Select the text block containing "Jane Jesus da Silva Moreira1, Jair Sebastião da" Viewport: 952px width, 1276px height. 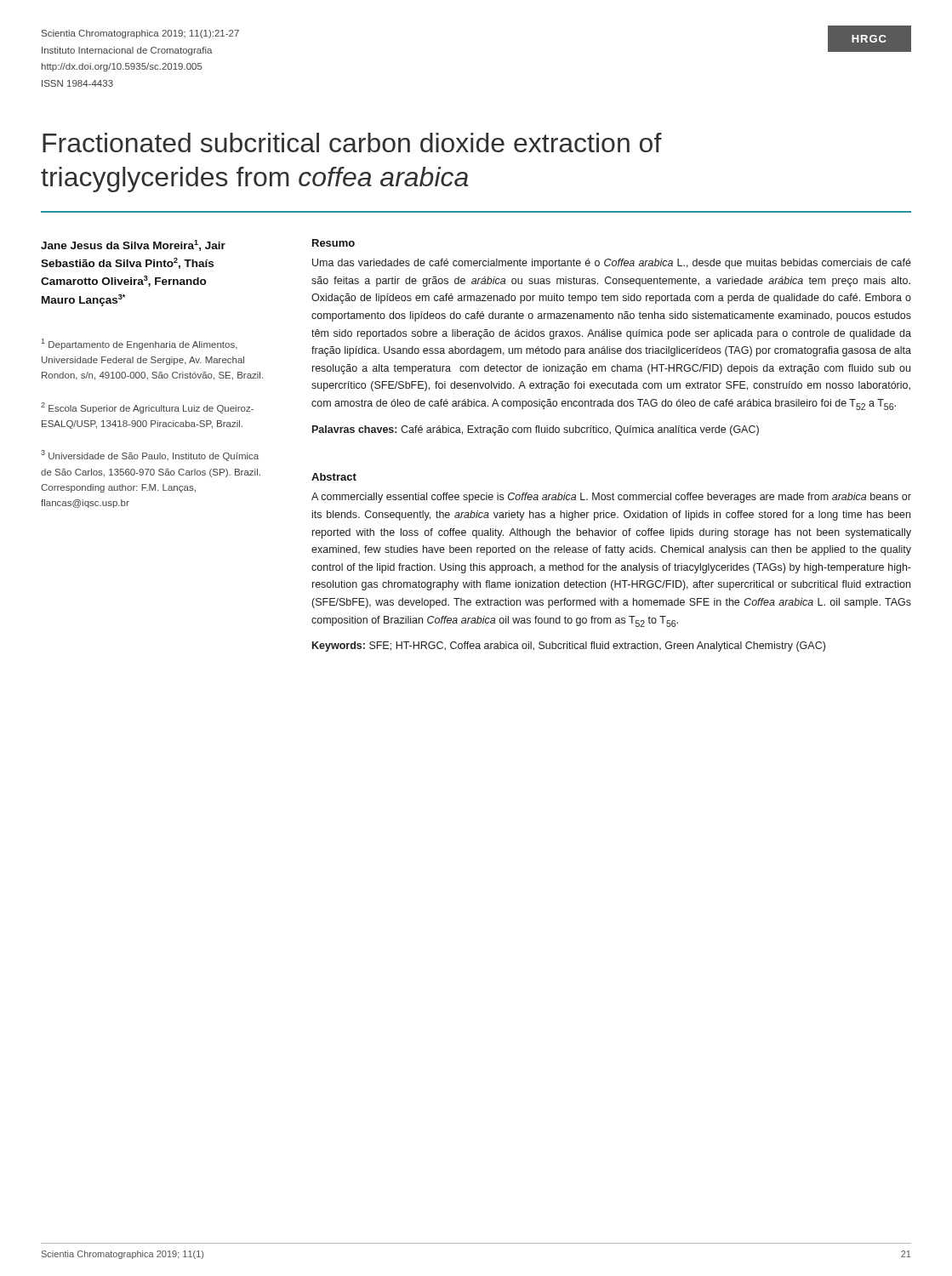click(133, 272)
